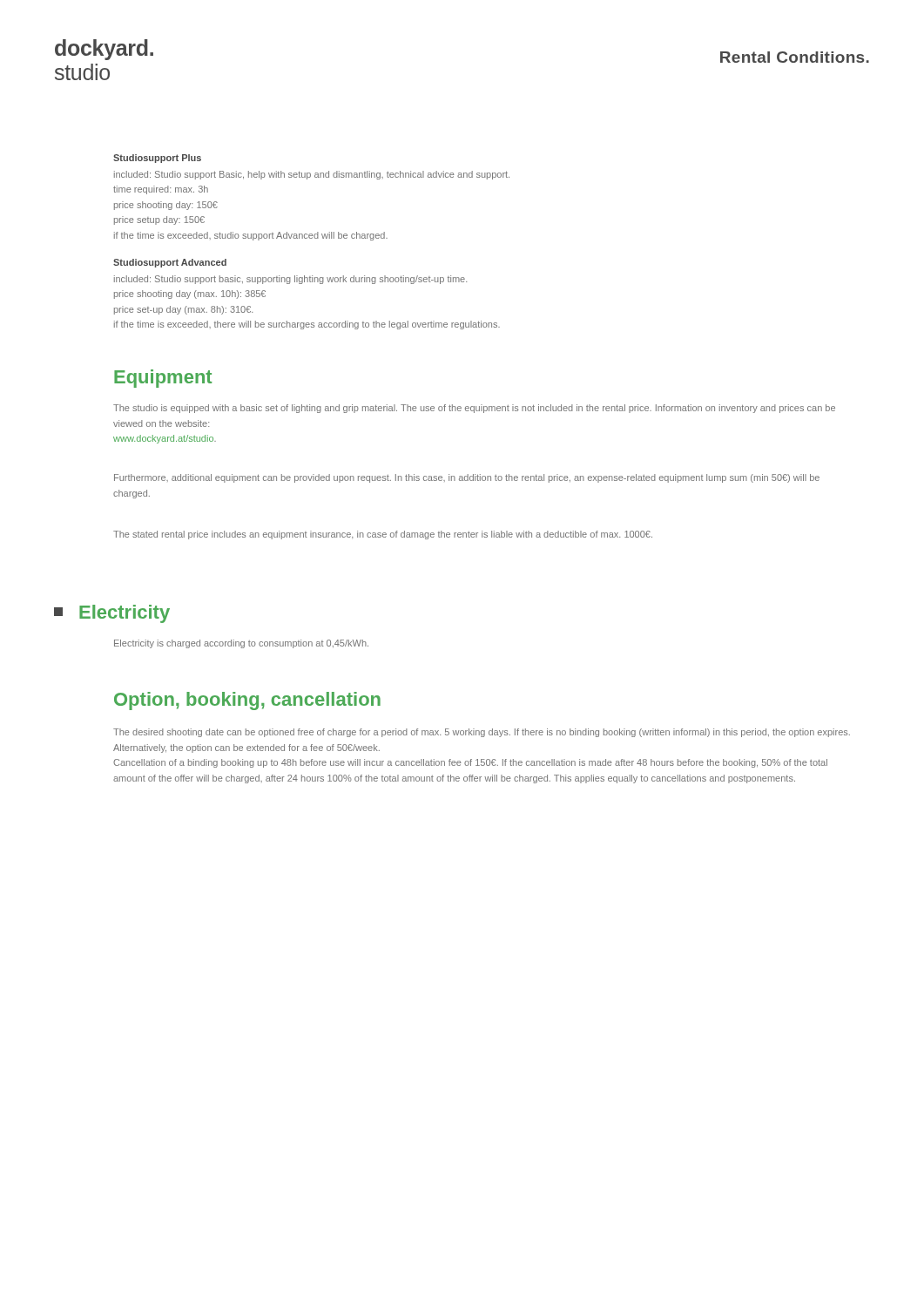Find the element starting "included: Studio support basic, supporting lighting"

point(290,280)
